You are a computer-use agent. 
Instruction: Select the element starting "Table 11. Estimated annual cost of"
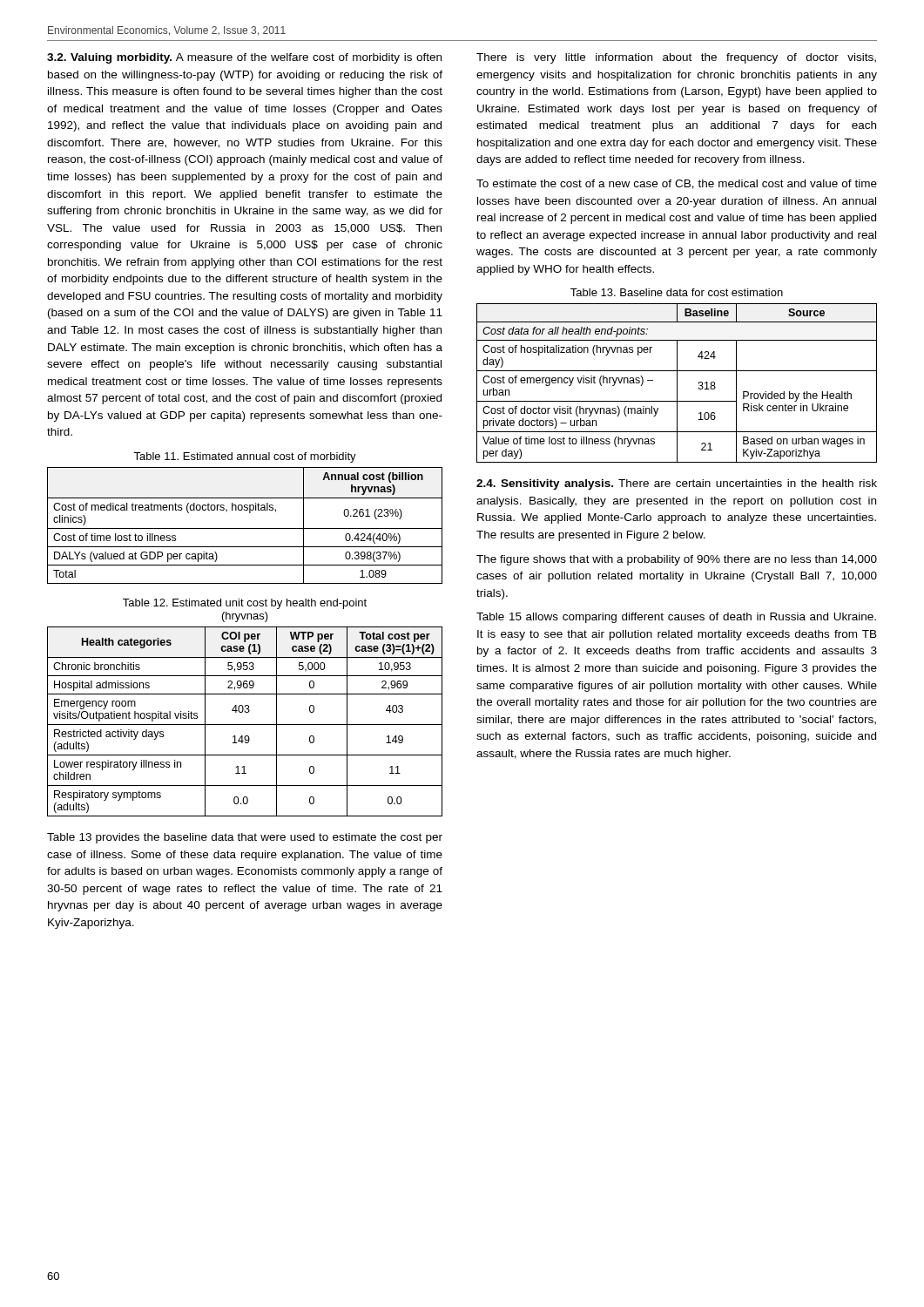(x=245, y=456)
